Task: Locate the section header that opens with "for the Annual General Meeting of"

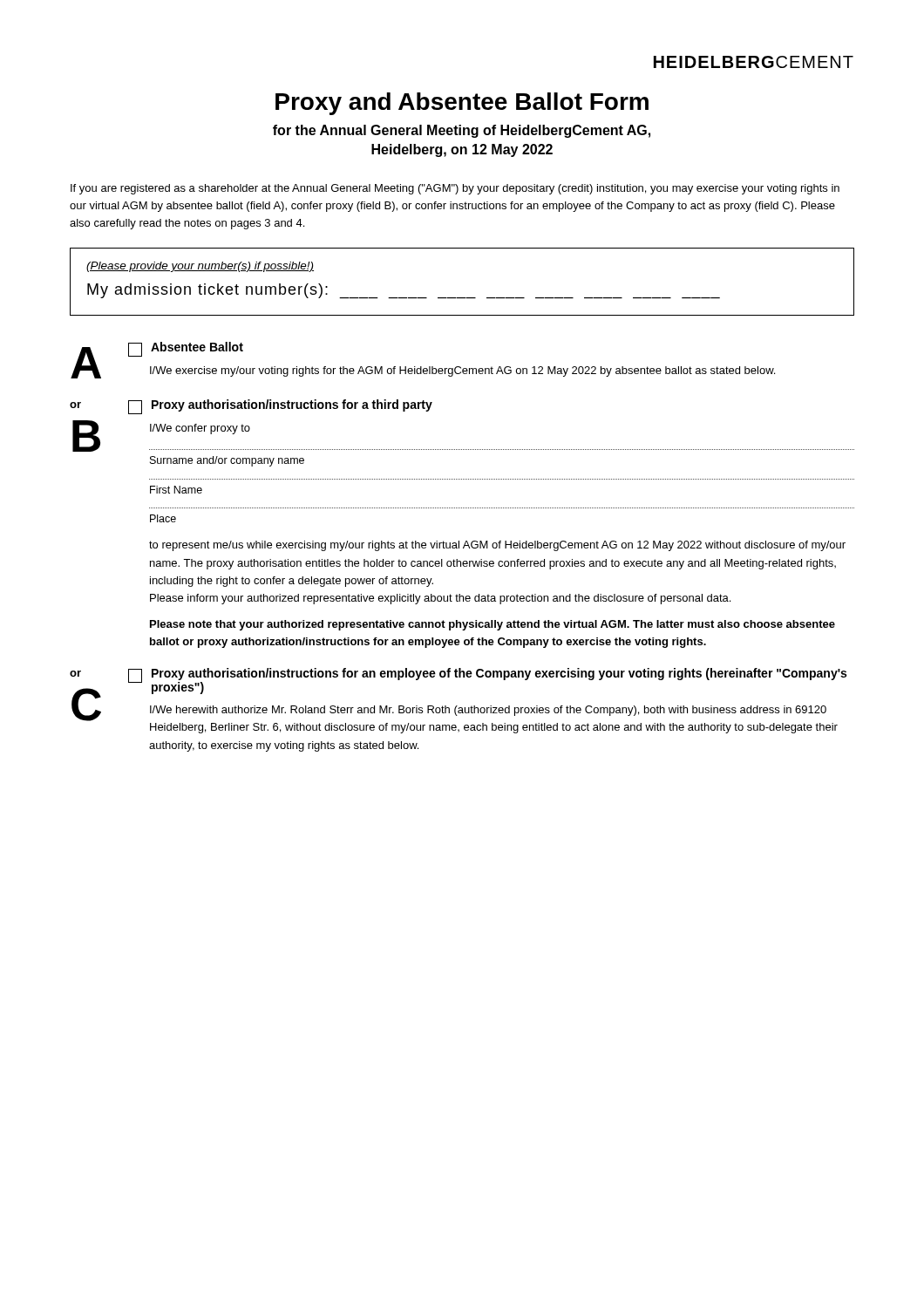Action: click(462, 141)
